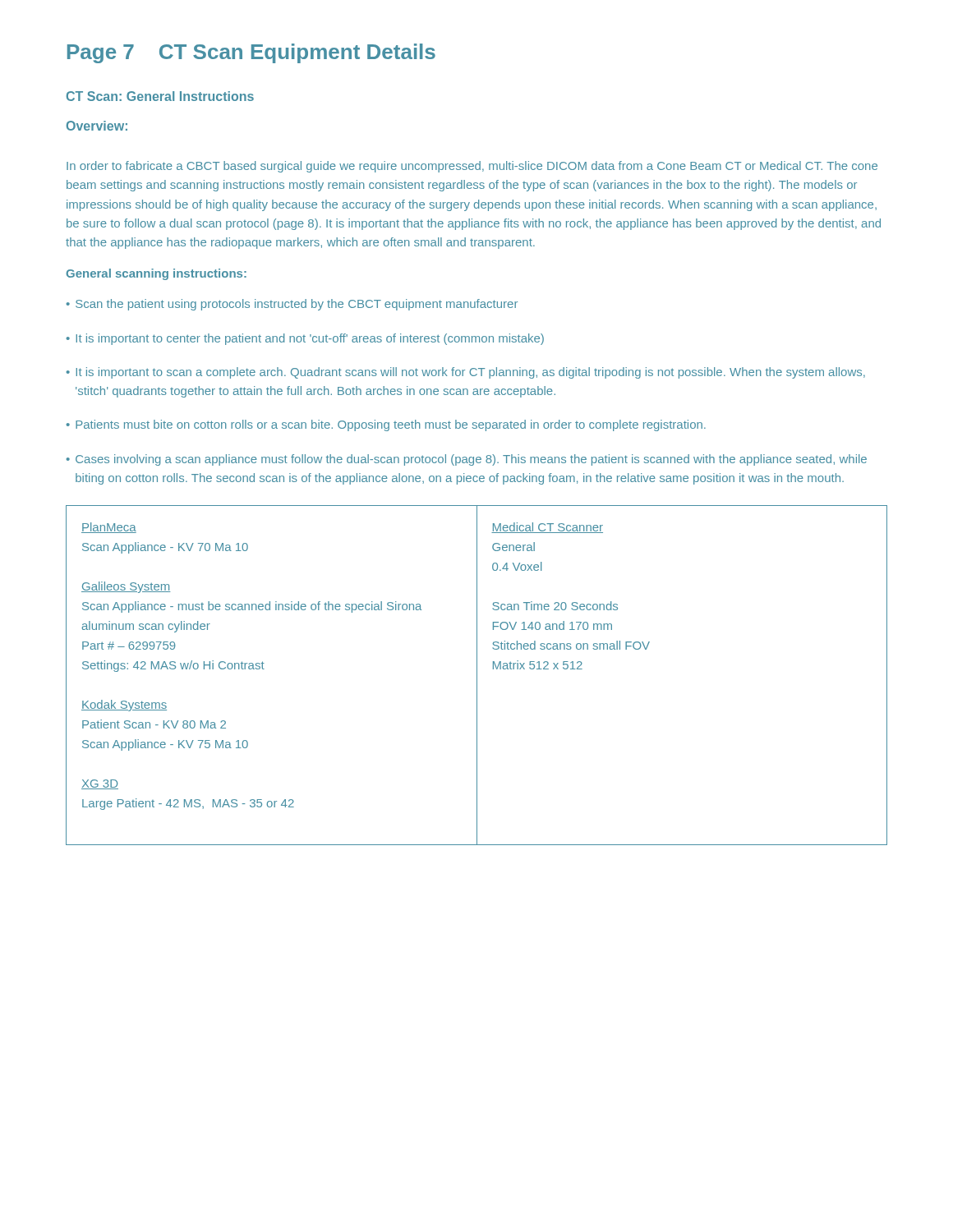
Task: Click on the text starting "•Patients must bite on cotton rolls or"
Action: [x=476, y=424]
